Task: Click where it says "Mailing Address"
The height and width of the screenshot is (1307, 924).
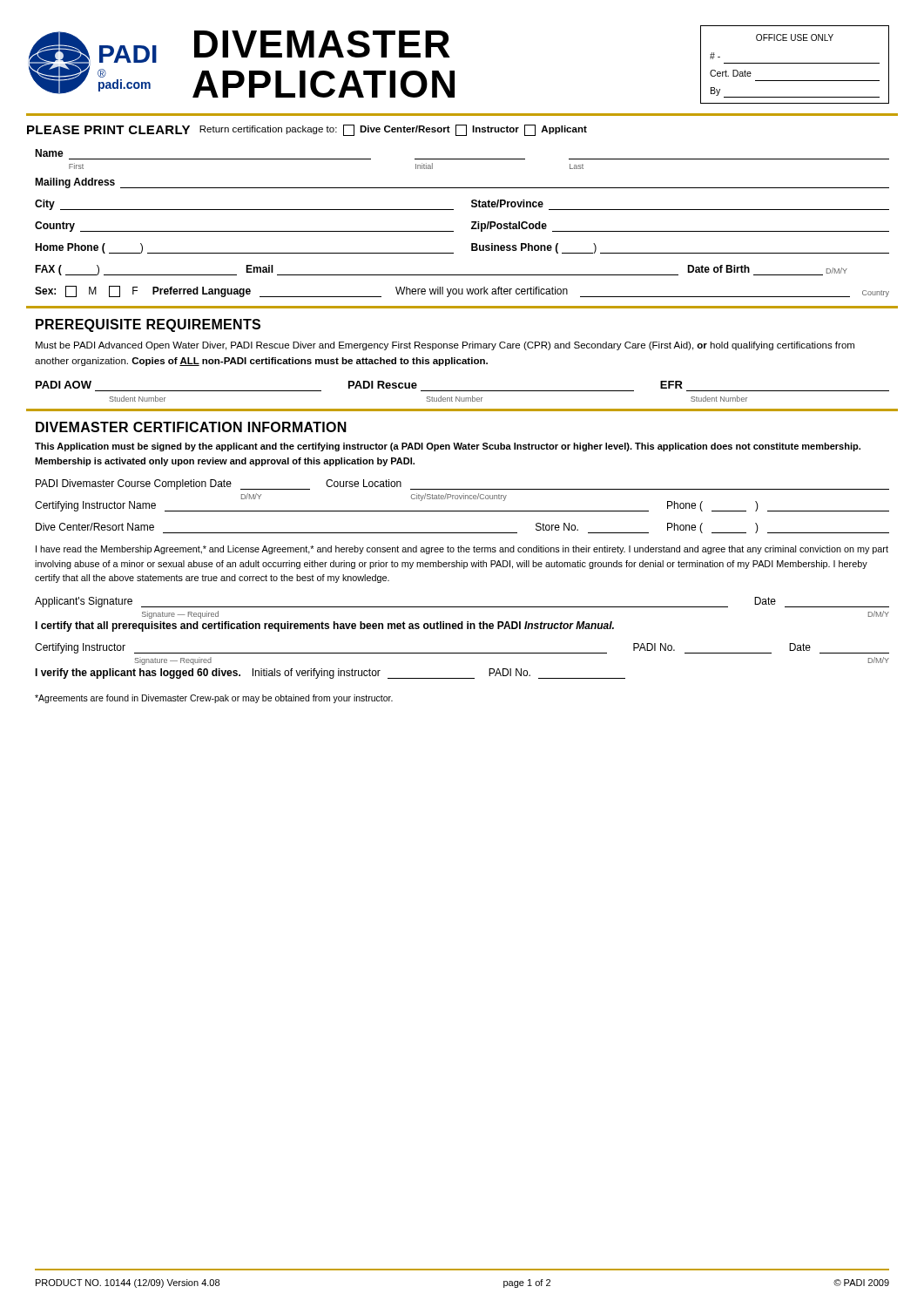Action: coord(462,182)
